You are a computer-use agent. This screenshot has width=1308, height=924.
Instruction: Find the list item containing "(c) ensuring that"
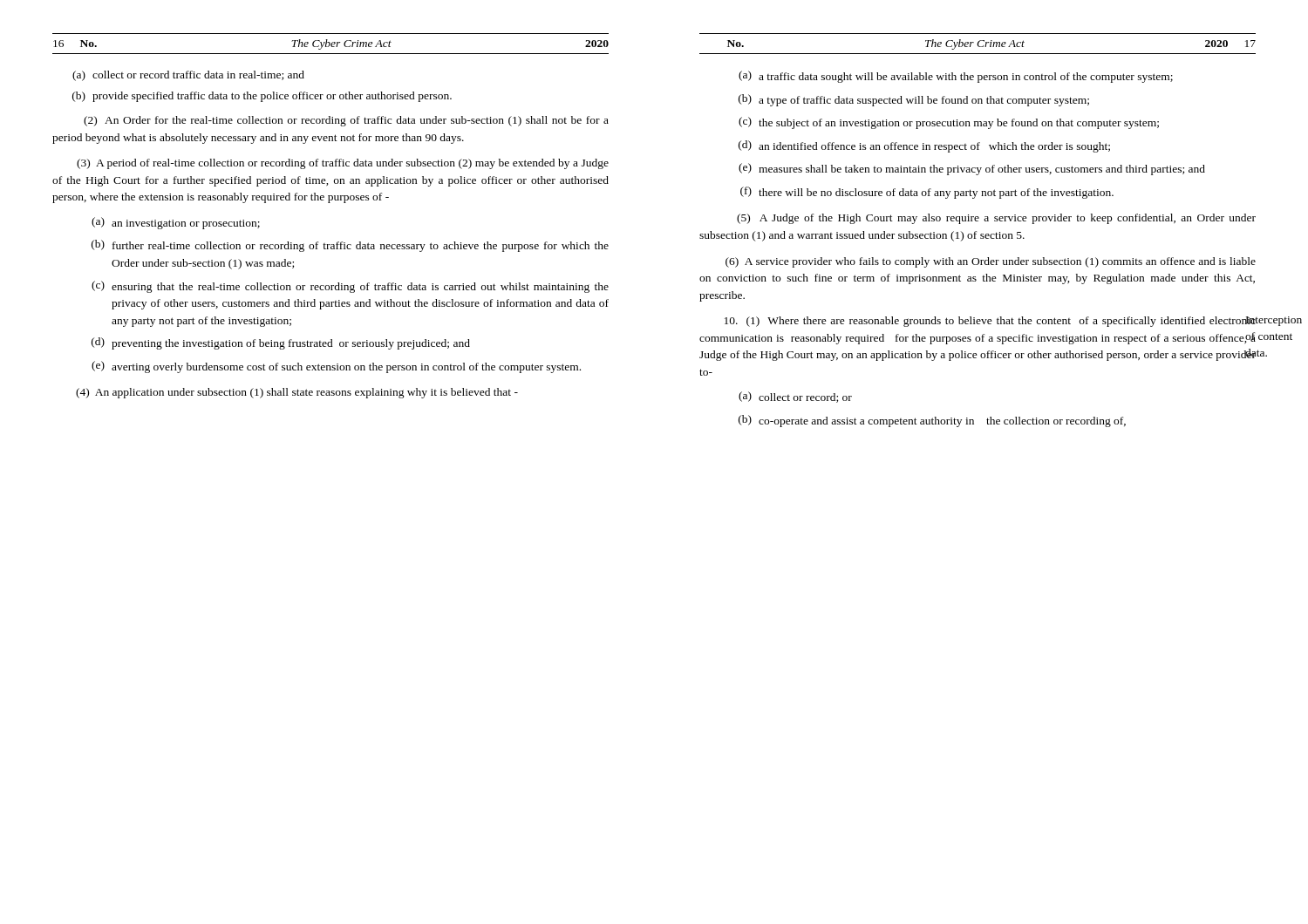point(330,303)
